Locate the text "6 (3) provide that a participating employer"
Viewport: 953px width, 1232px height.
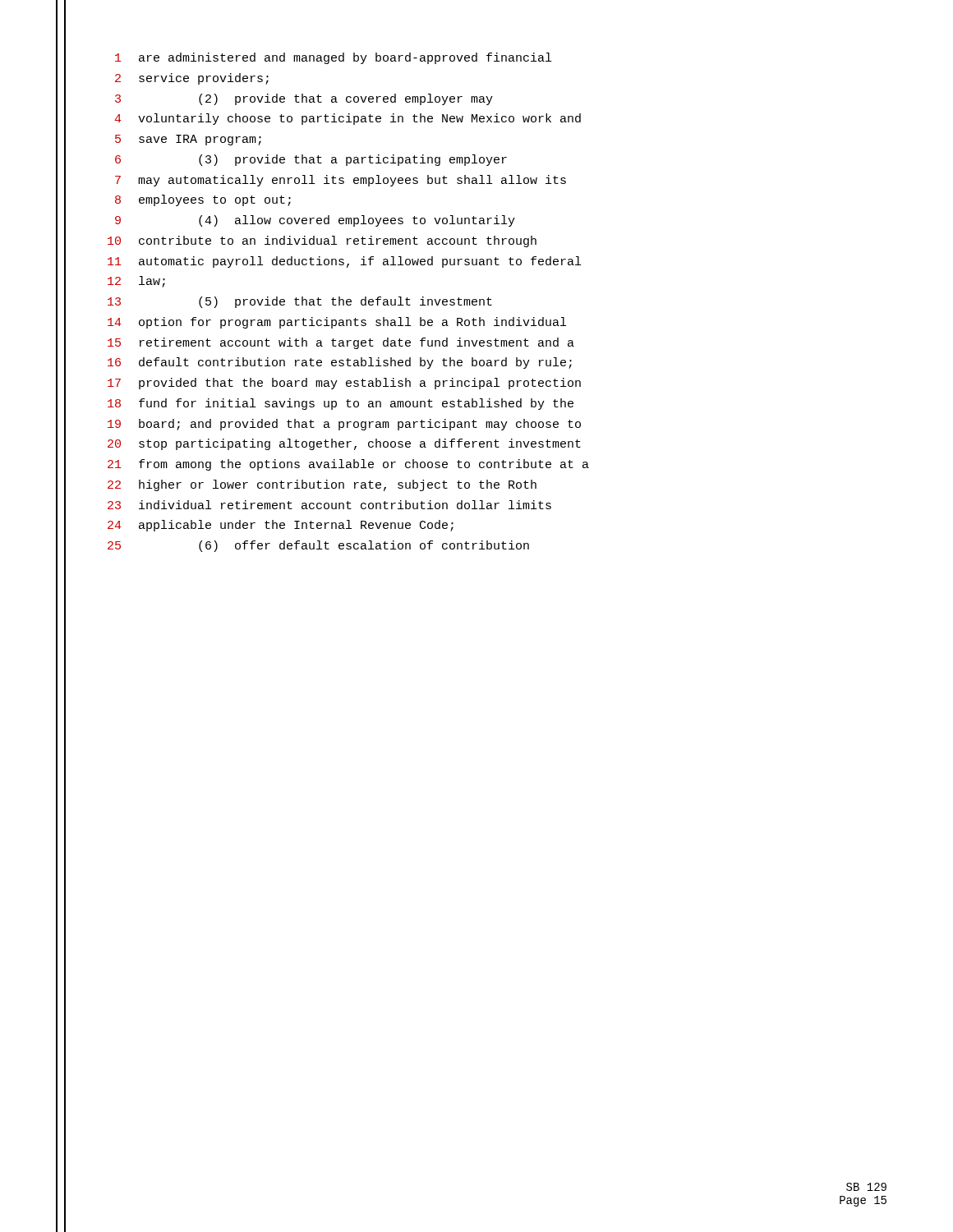pyautogui.click(x=489, y=161)
